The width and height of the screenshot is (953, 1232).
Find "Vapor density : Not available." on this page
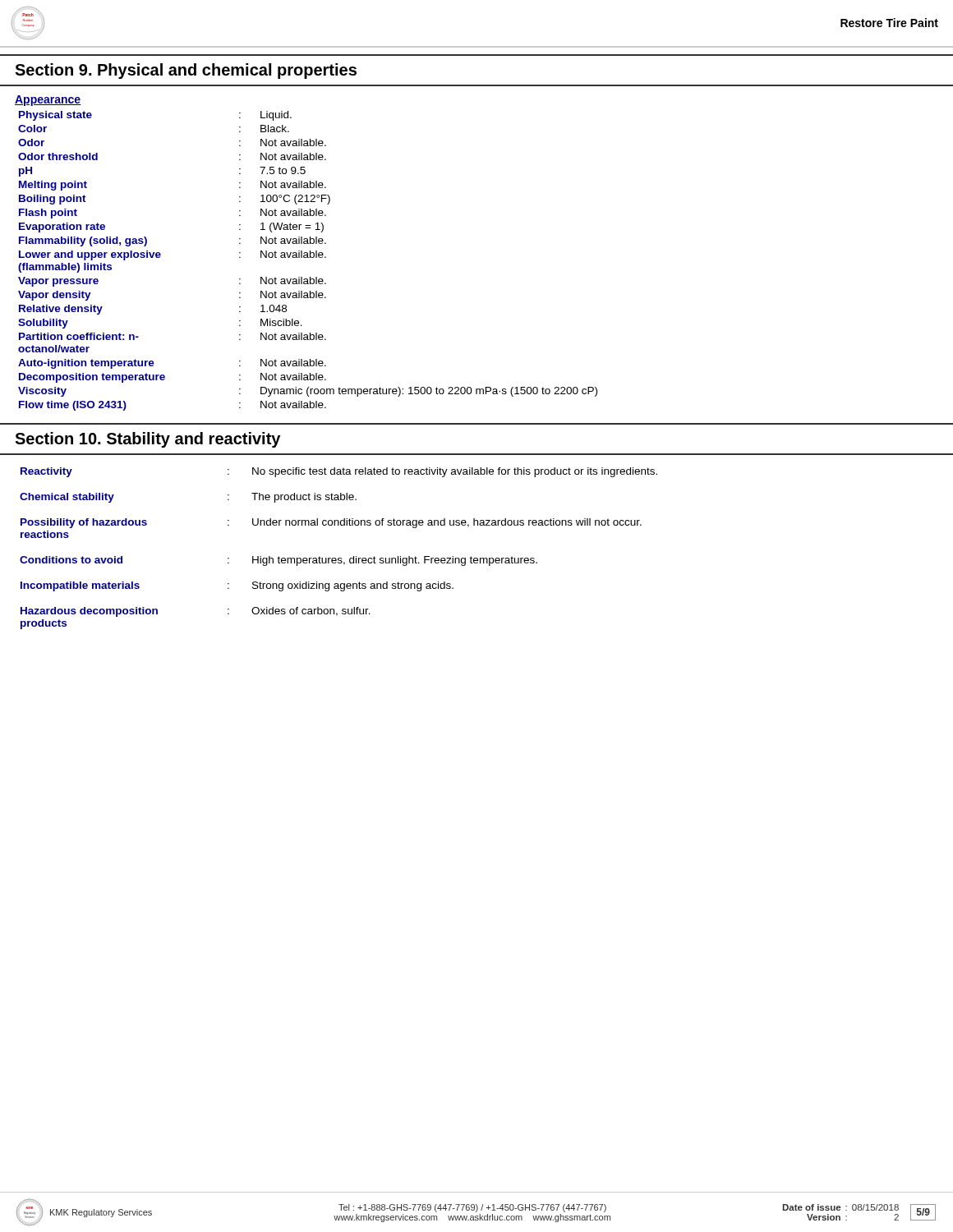click(56, 295)
